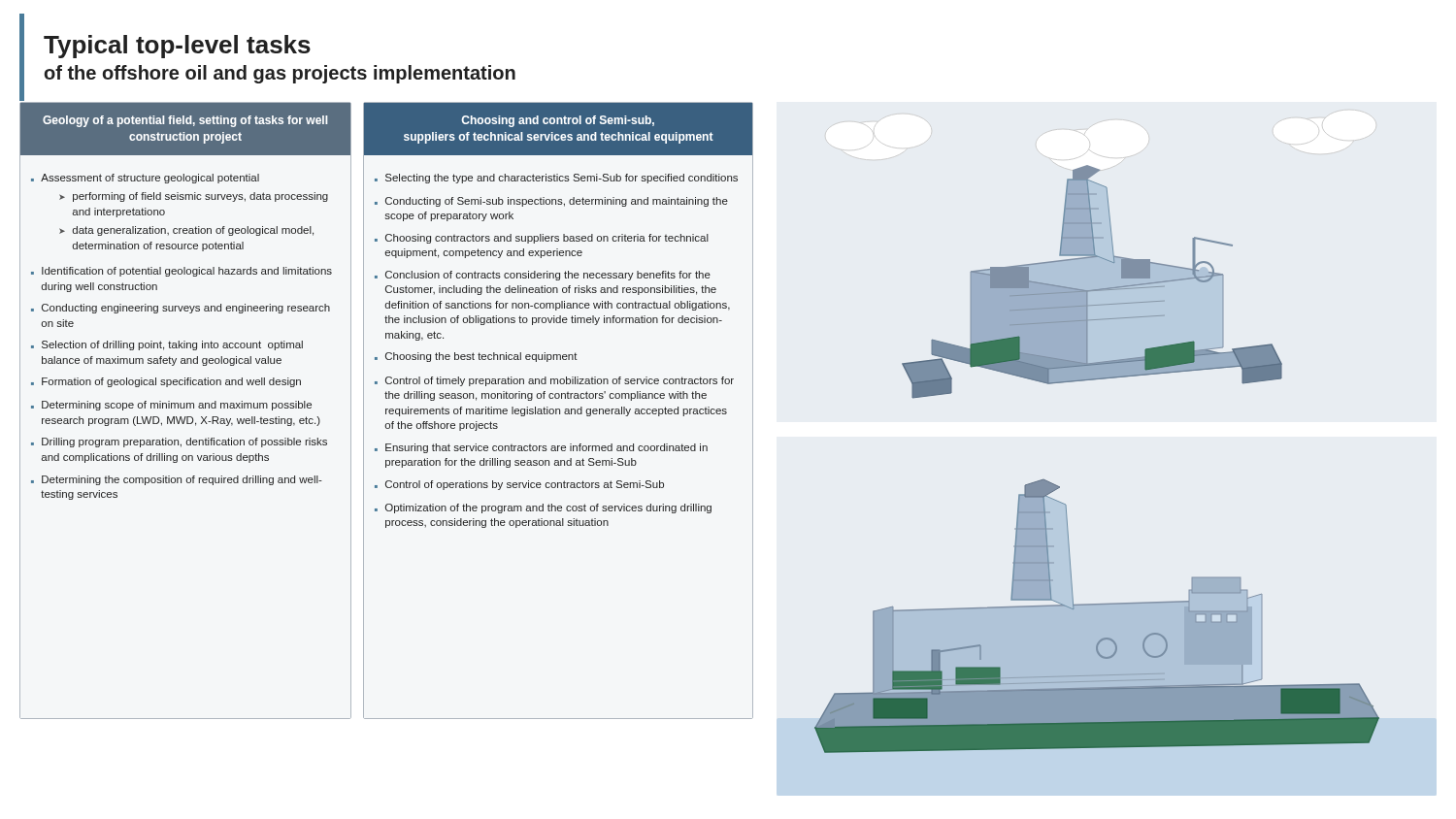This screenshot has width=1456, height=819.
Task: Find the text block starting "Formation of geological specification and well design"
Action: click(189, 382)
